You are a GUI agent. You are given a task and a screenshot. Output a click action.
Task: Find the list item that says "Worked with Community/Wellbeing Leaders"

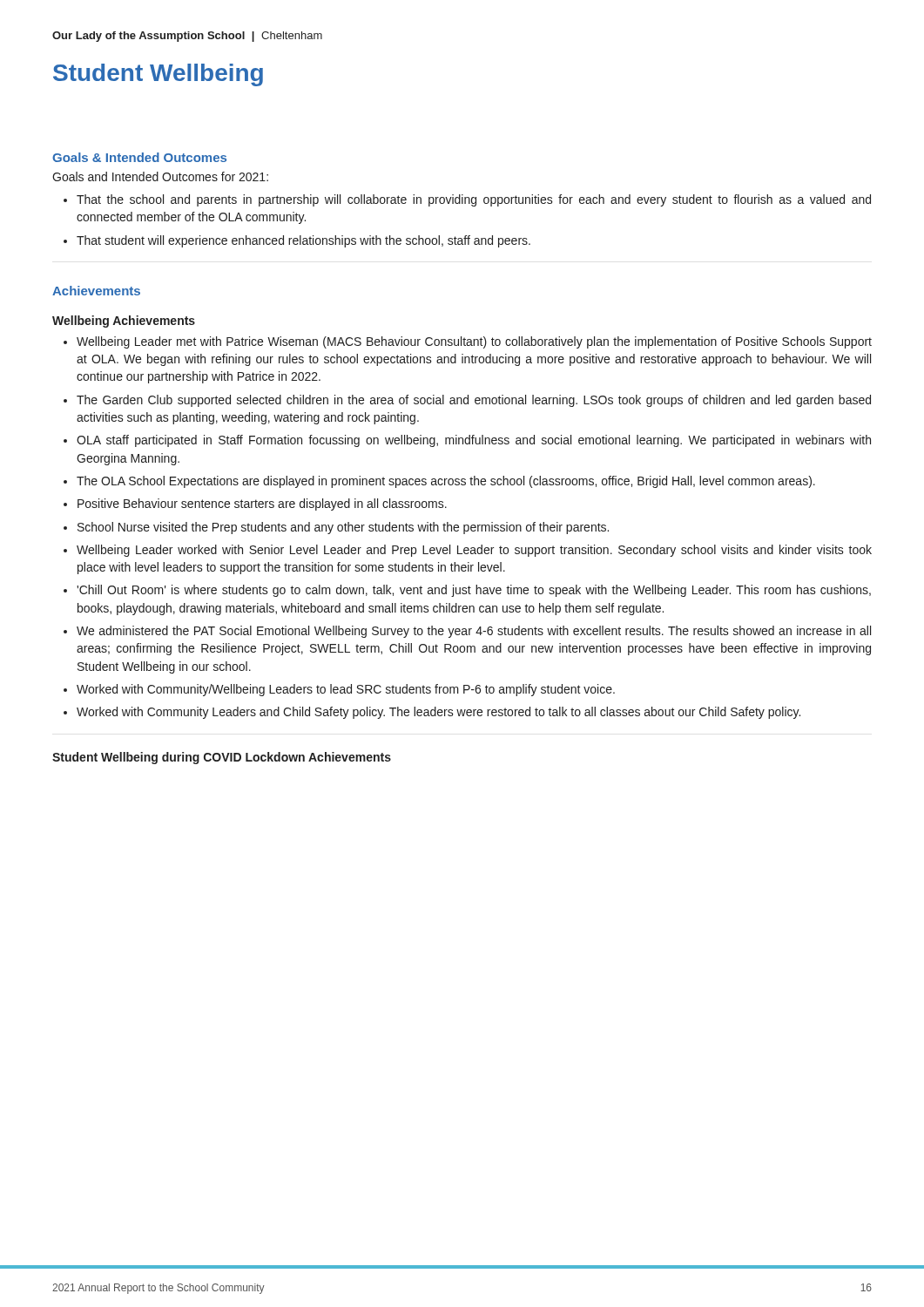coord(346,689)
